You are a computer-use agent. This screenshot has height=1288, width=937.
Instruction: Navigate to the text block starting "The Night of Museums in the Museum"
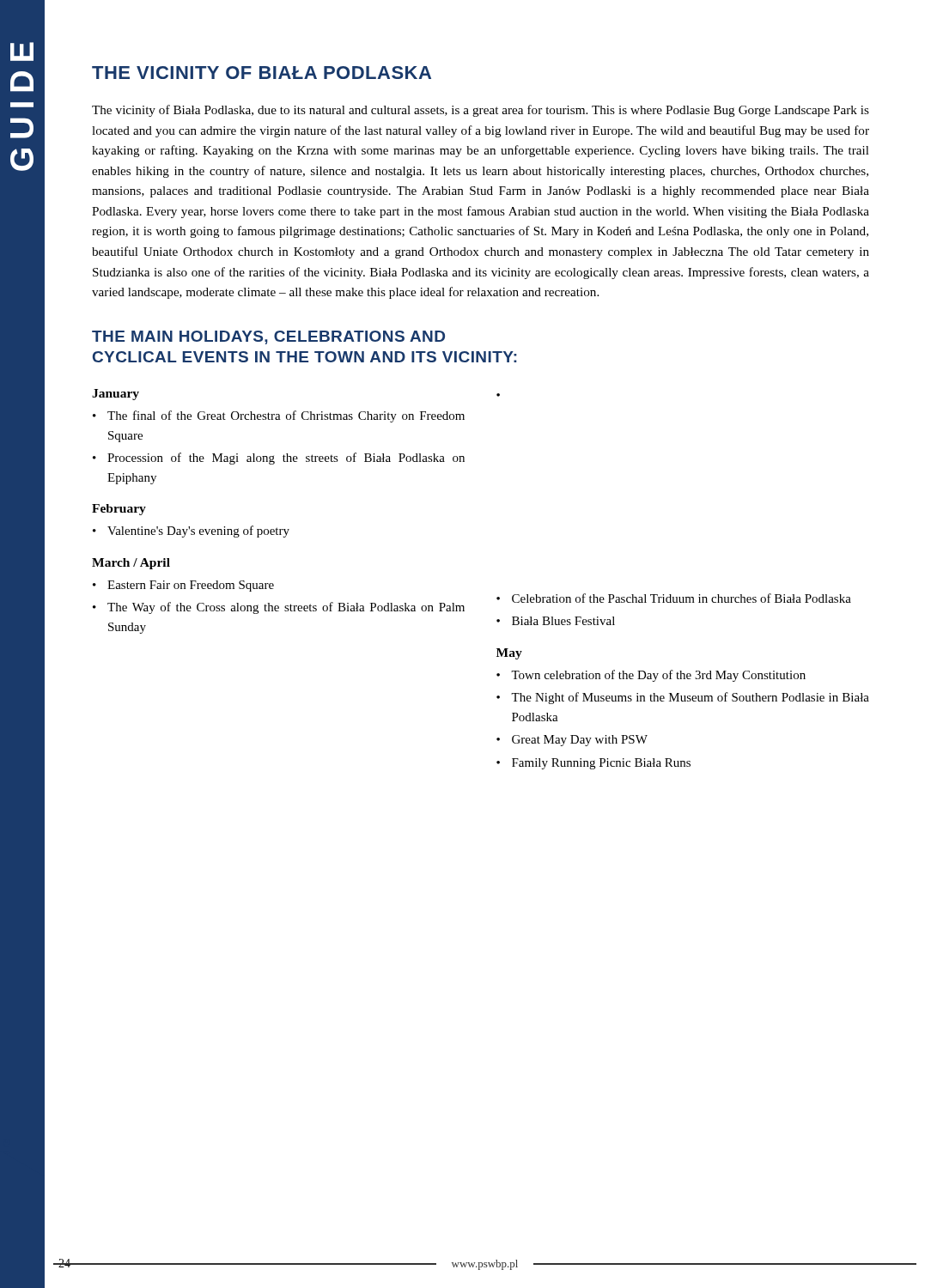point(690,707)
